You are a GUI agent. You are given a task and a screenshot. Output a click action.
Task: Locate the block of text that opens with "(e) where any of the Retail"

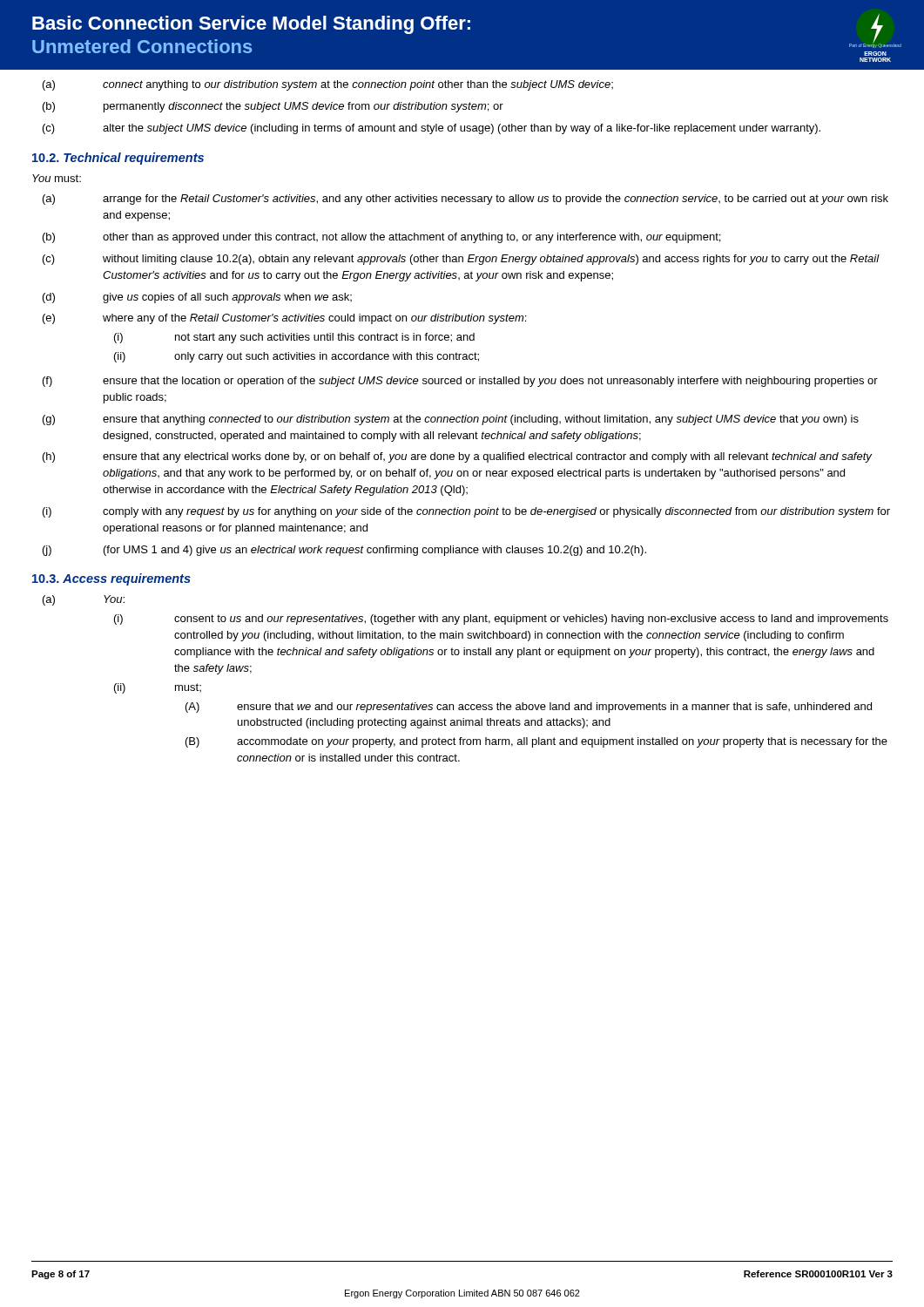tap(462, 339)
